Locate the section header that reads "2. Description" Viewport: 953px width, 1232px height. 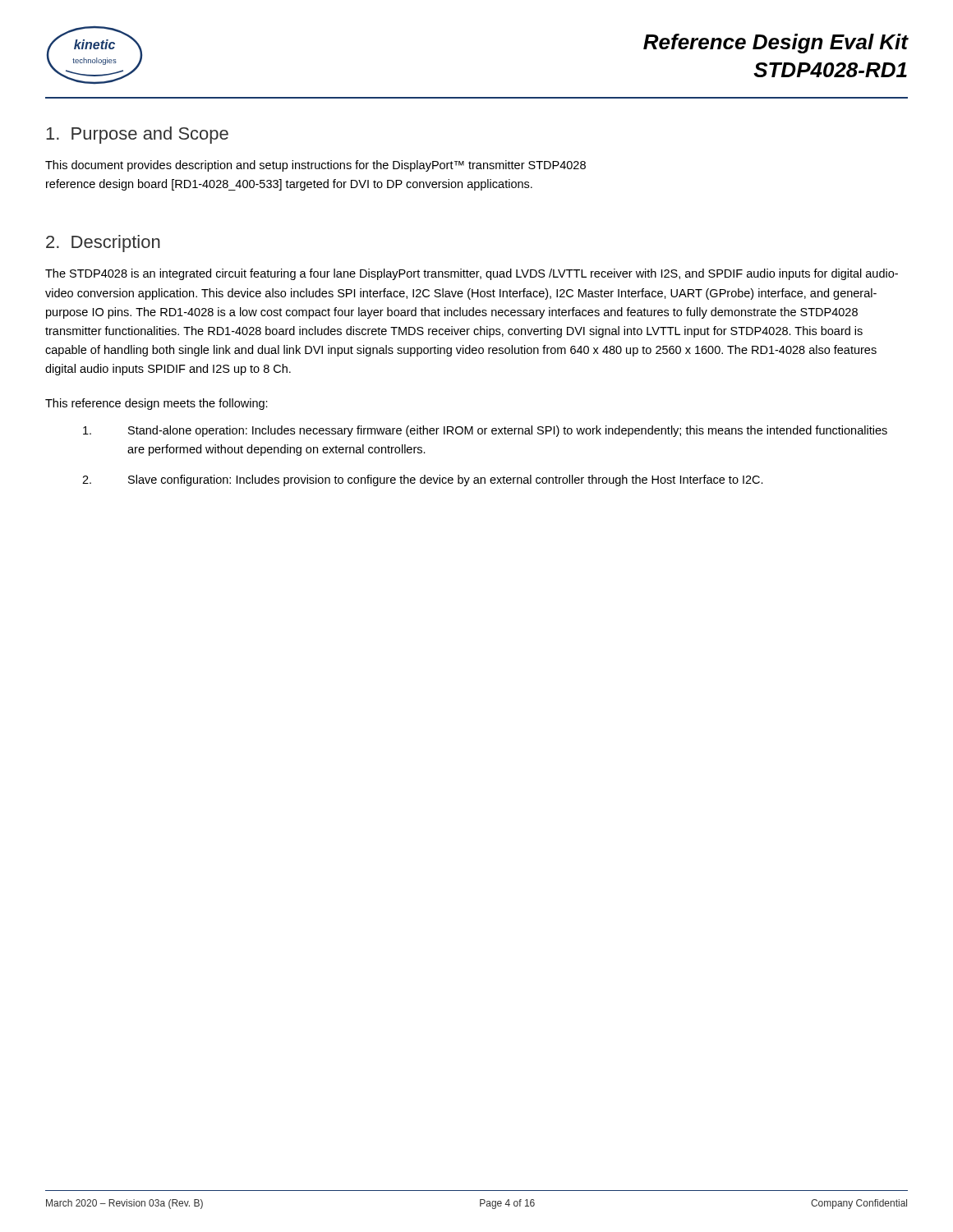pyautogui.click(x=103, y=244)
